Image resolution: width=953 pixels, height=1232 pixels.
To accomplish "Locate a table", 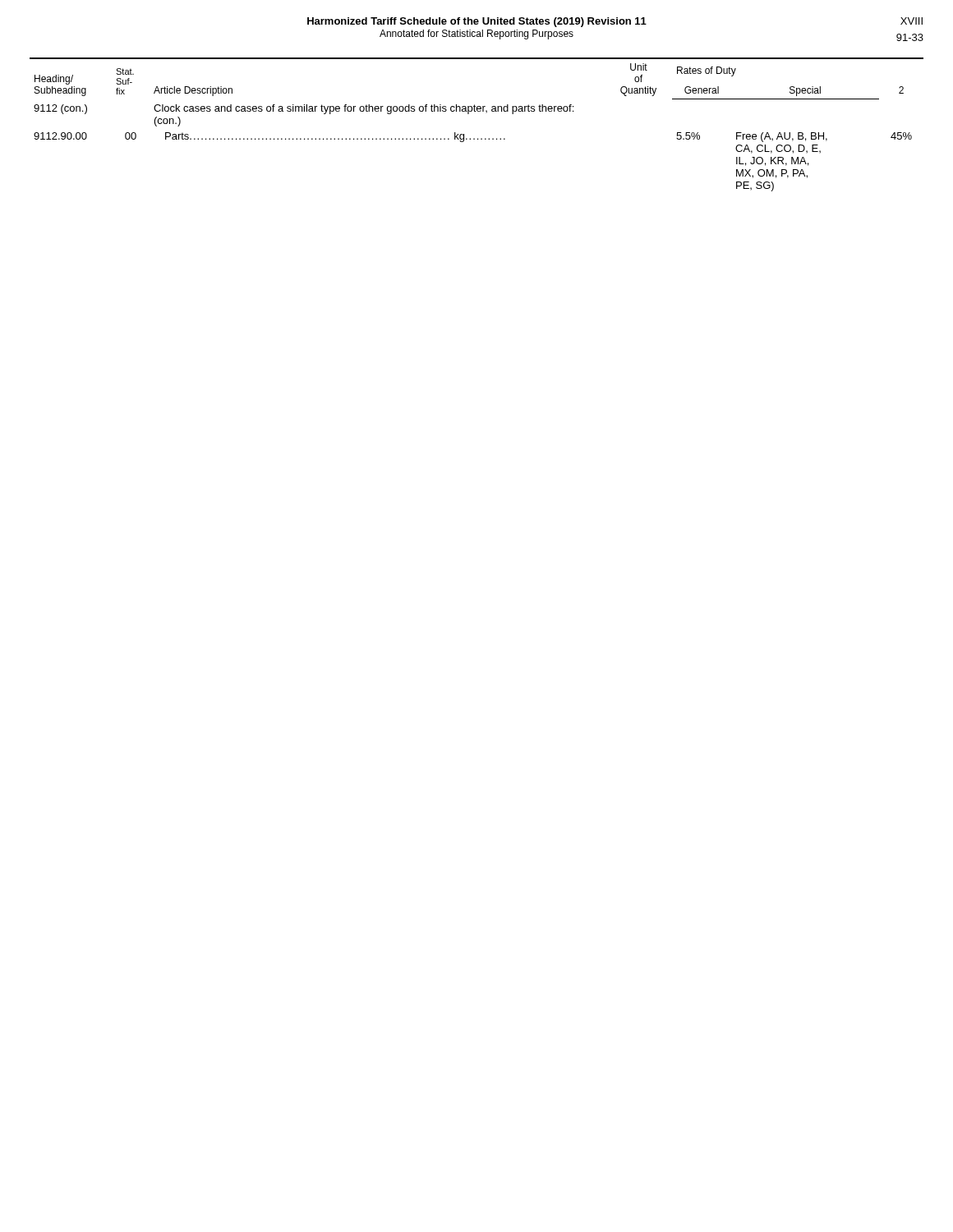I will [x=476, y=125].
